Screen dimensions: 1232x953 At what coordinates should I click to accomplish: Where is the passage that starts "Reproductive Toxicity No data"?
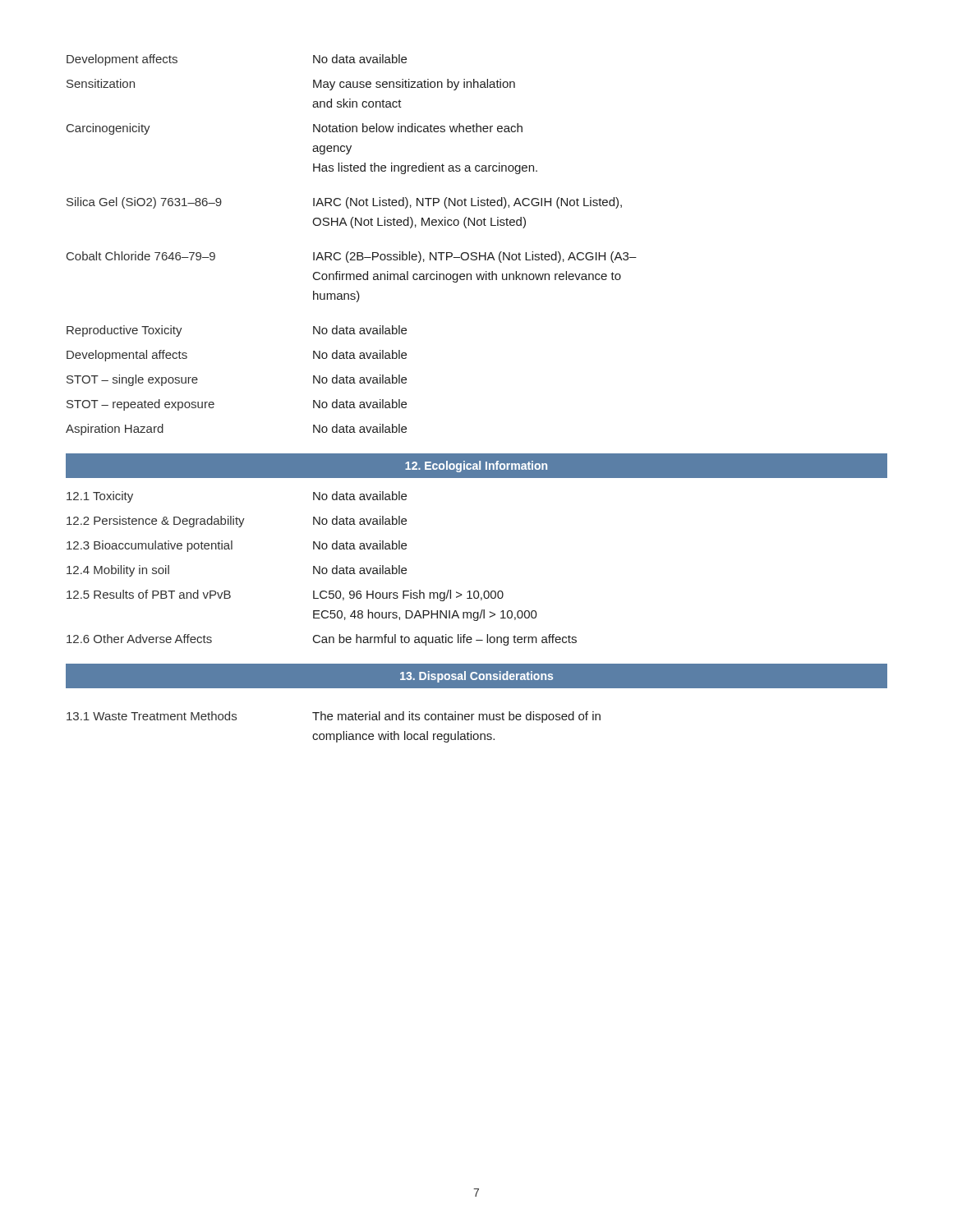[130, 331]
